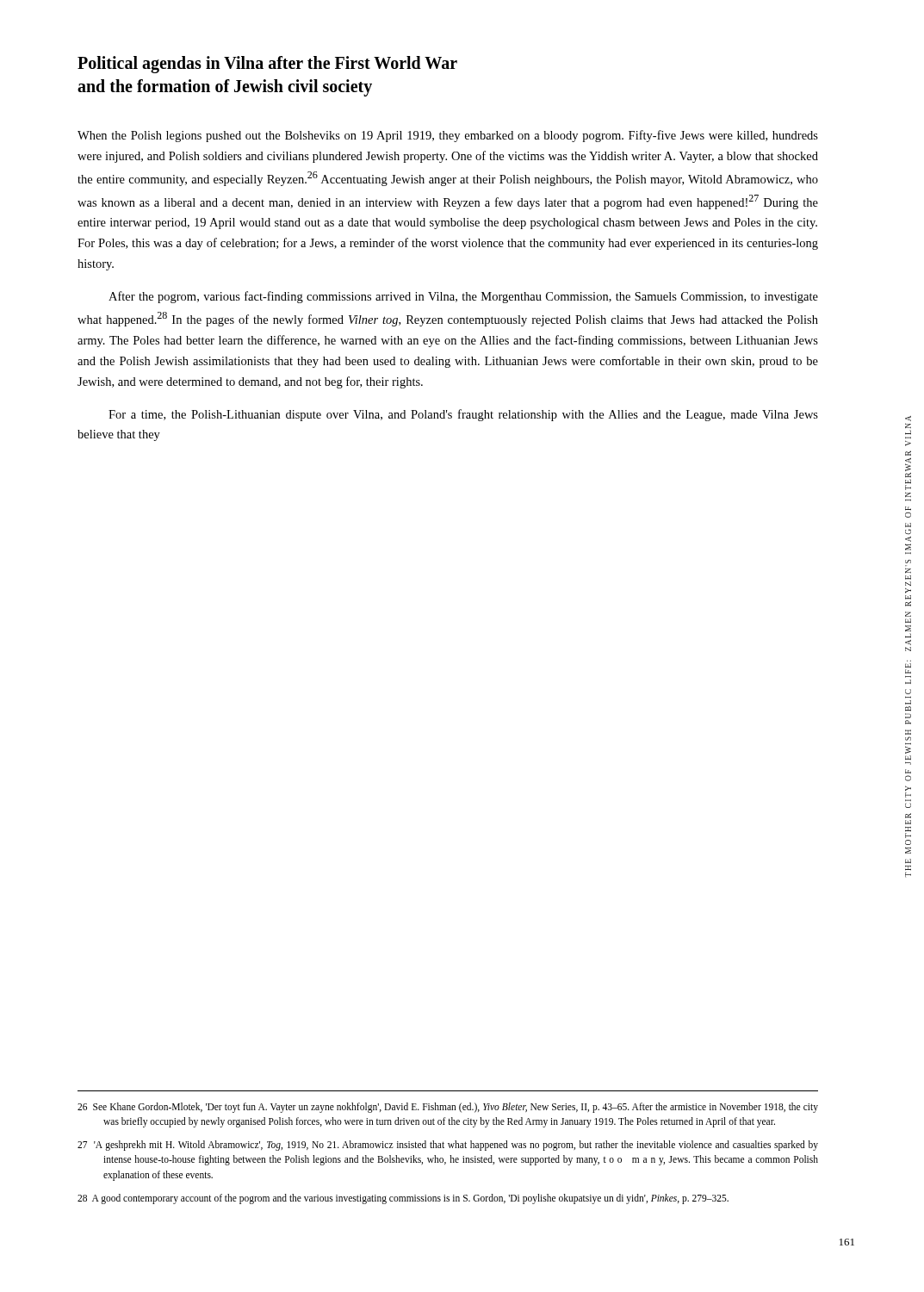Find the block on this page that starts "26 See Khane Gordon-Mlotek, 'Der toyt fun A."

[448, 1114]
